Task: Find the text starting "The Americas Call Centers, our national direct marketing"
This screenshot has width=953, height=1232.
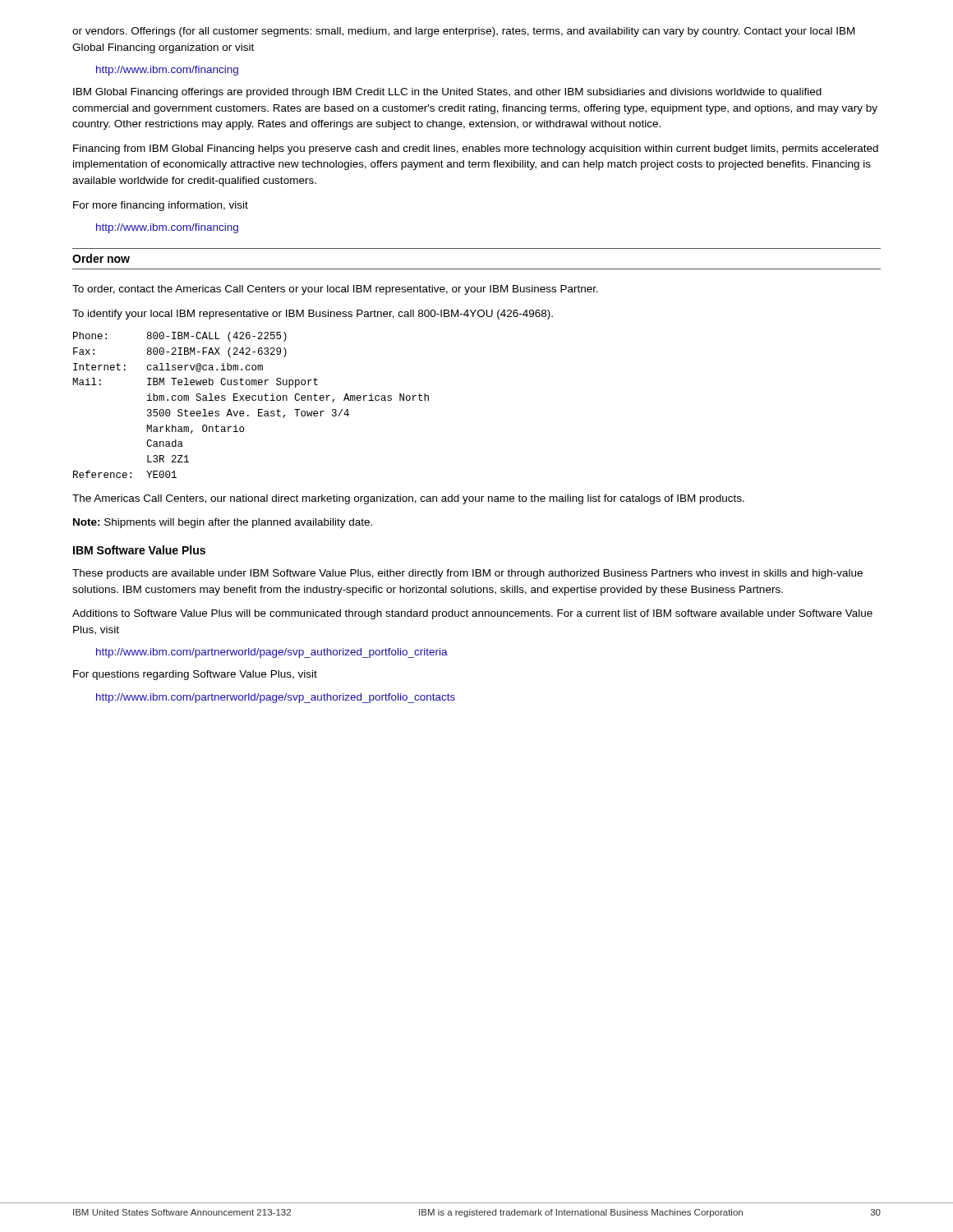Action: [476, 498]
